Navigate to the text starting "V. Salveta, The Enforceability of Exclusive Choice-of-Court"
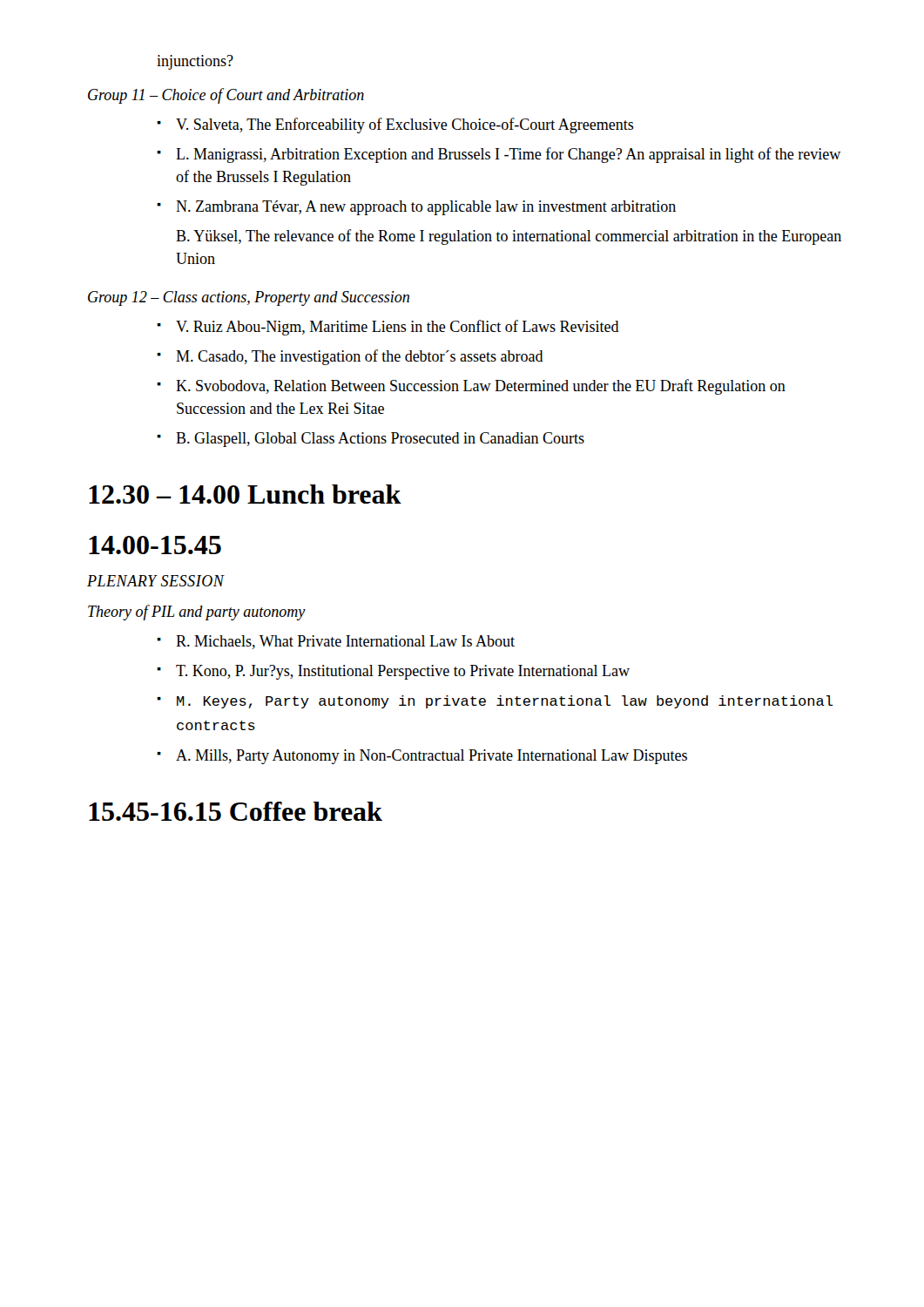 point(405,125)
